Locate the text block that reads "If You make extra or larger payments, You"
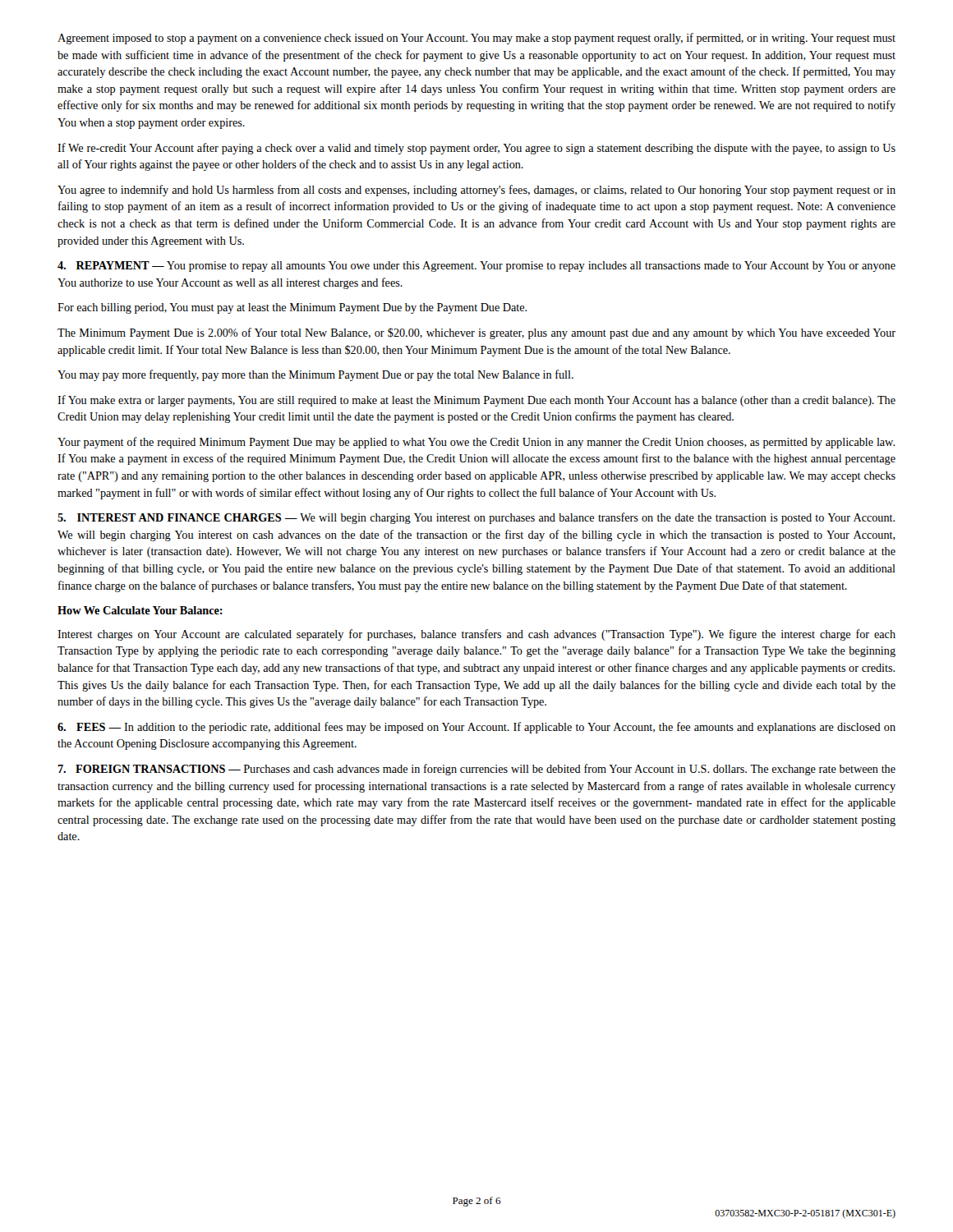The width and height of the screenshot is (953, 1232). [476, 408]
